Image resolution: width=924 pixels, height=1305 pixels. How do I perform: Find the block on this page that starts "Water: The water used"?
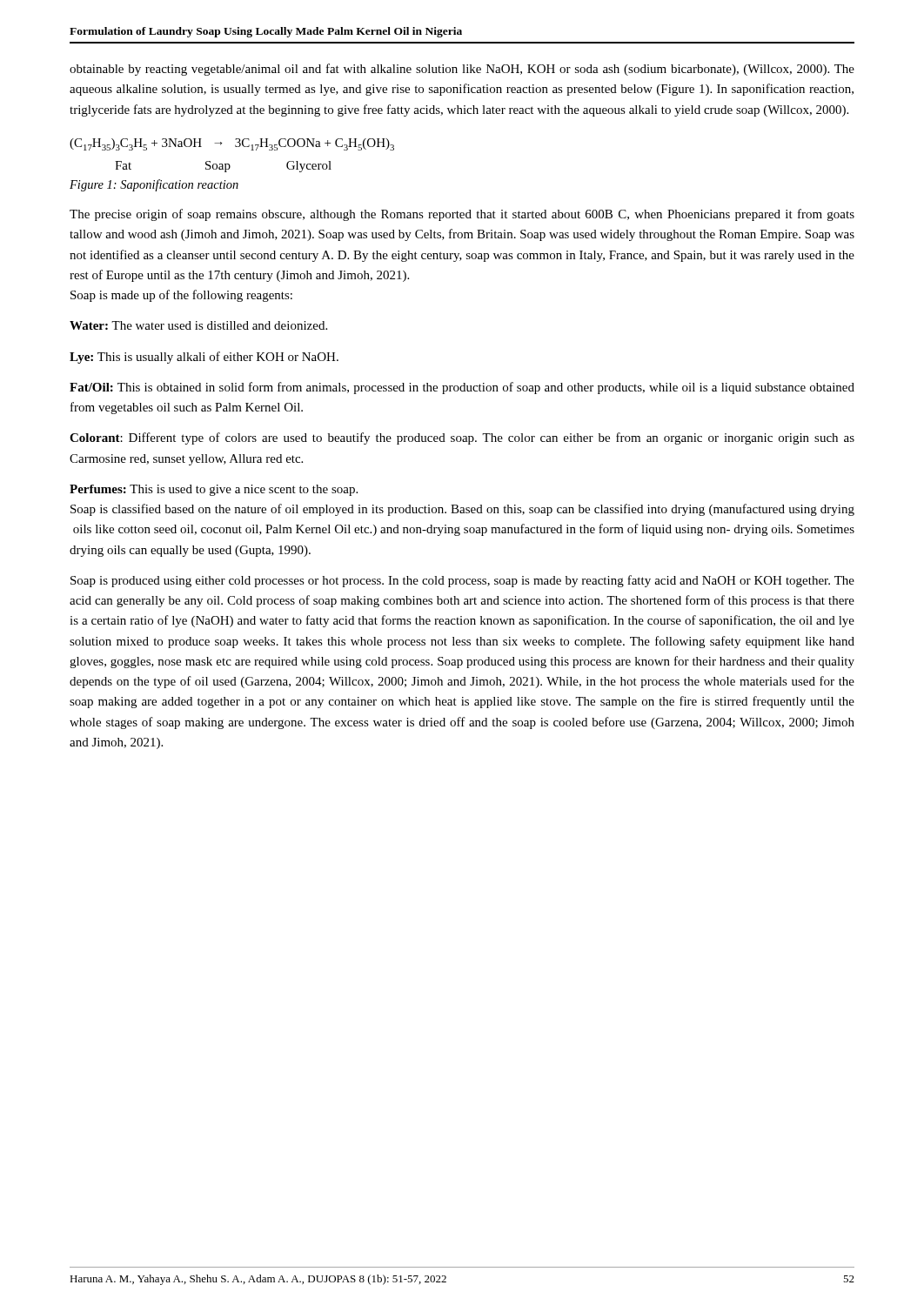pyautogui.click(x=199, y=326)
